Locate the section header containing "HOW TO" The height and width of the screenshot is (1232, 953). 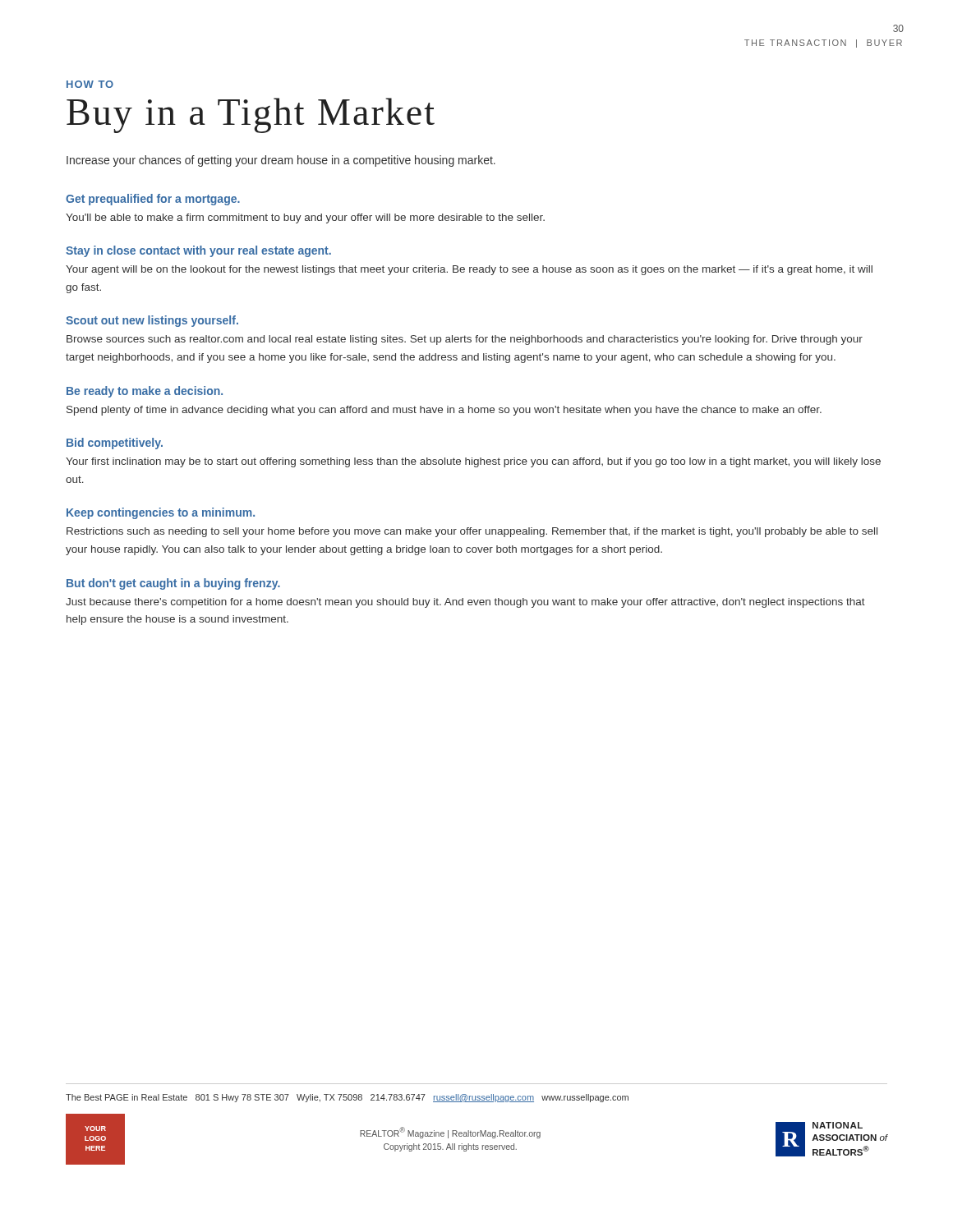[x=90, y=84]
